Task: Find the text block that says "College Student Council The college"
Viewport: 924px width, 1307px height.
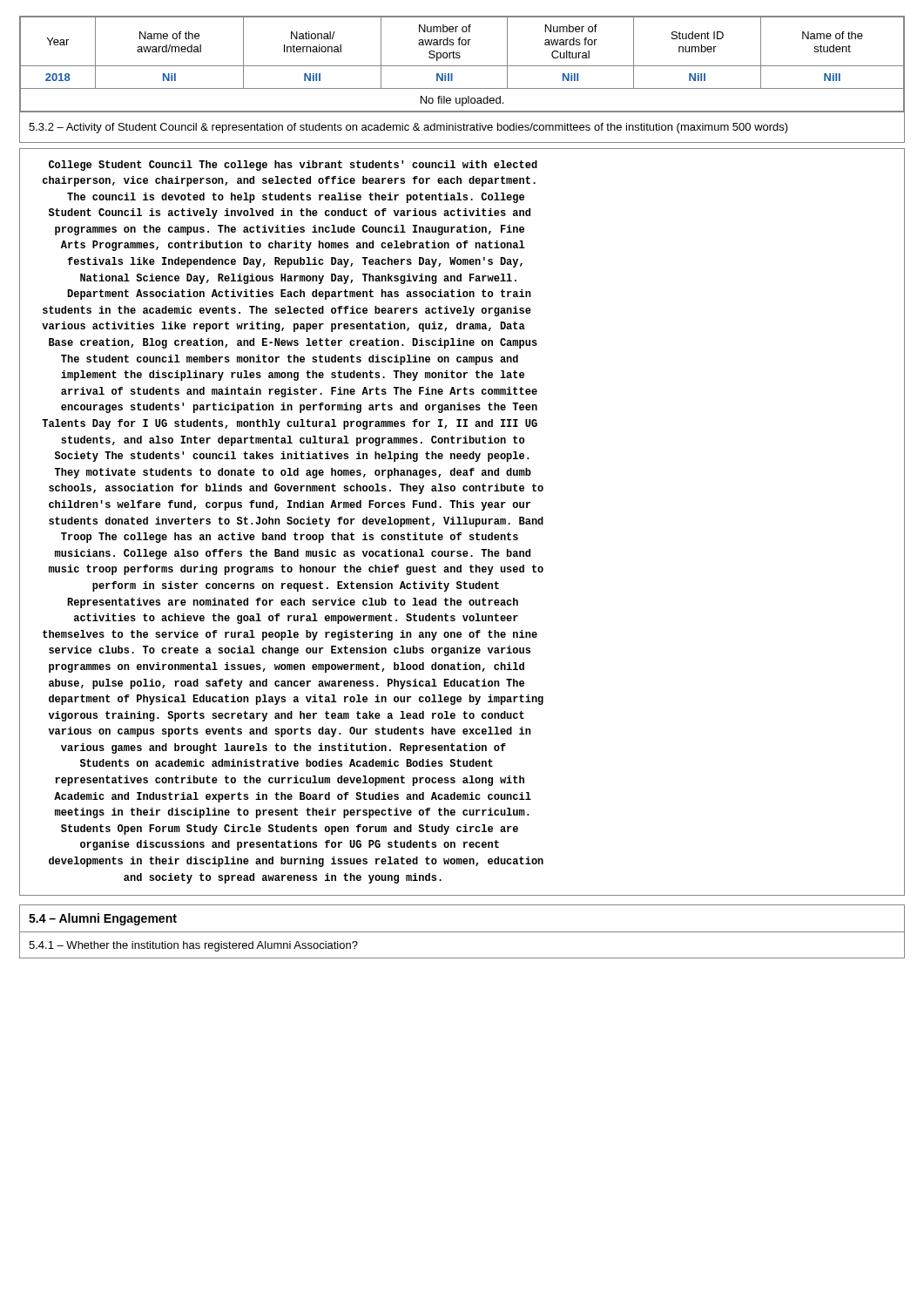Action: 462,522
